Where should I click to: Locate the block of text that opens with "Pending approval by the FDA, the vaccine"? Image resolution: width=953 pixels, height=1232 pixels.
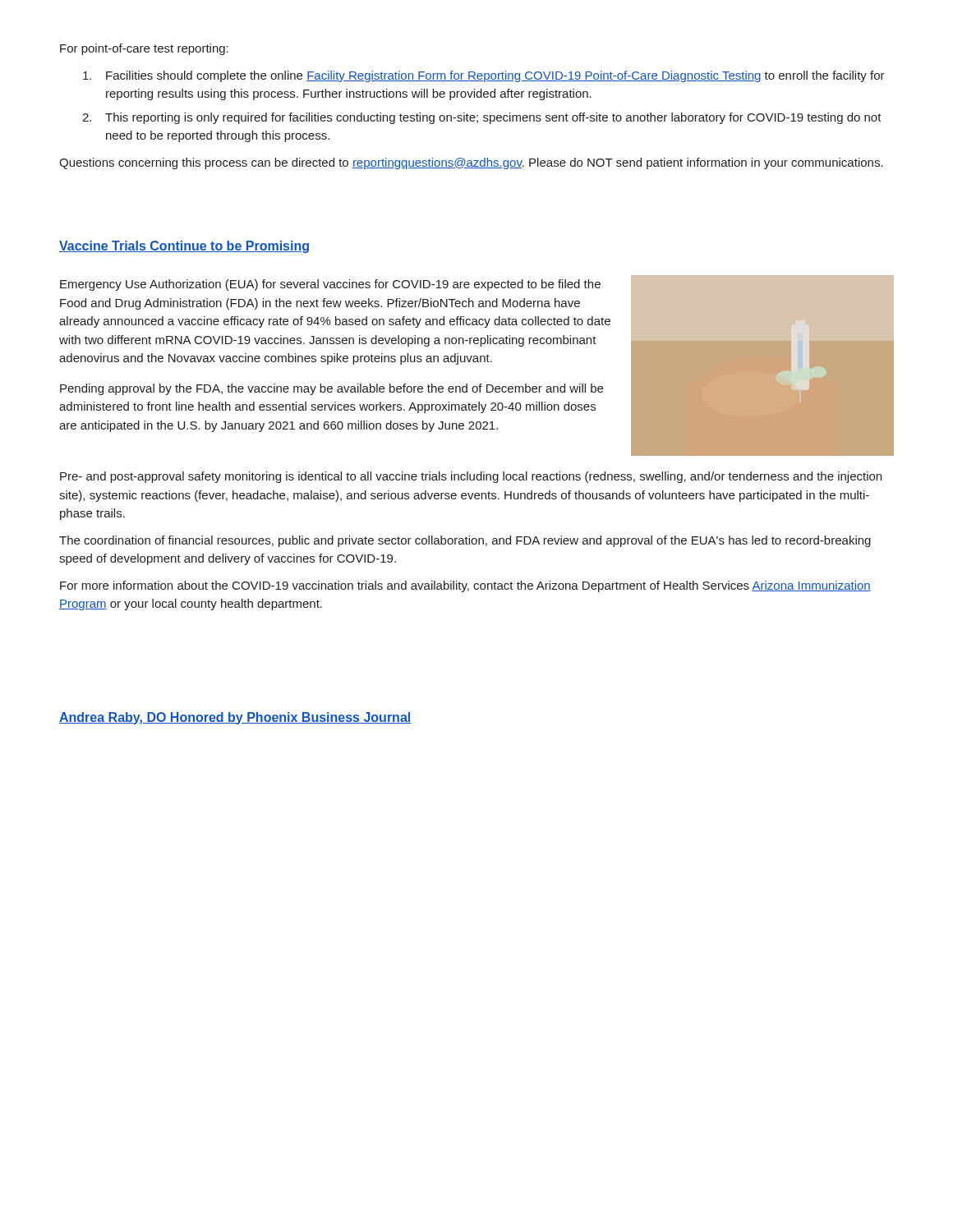point(331,406)
